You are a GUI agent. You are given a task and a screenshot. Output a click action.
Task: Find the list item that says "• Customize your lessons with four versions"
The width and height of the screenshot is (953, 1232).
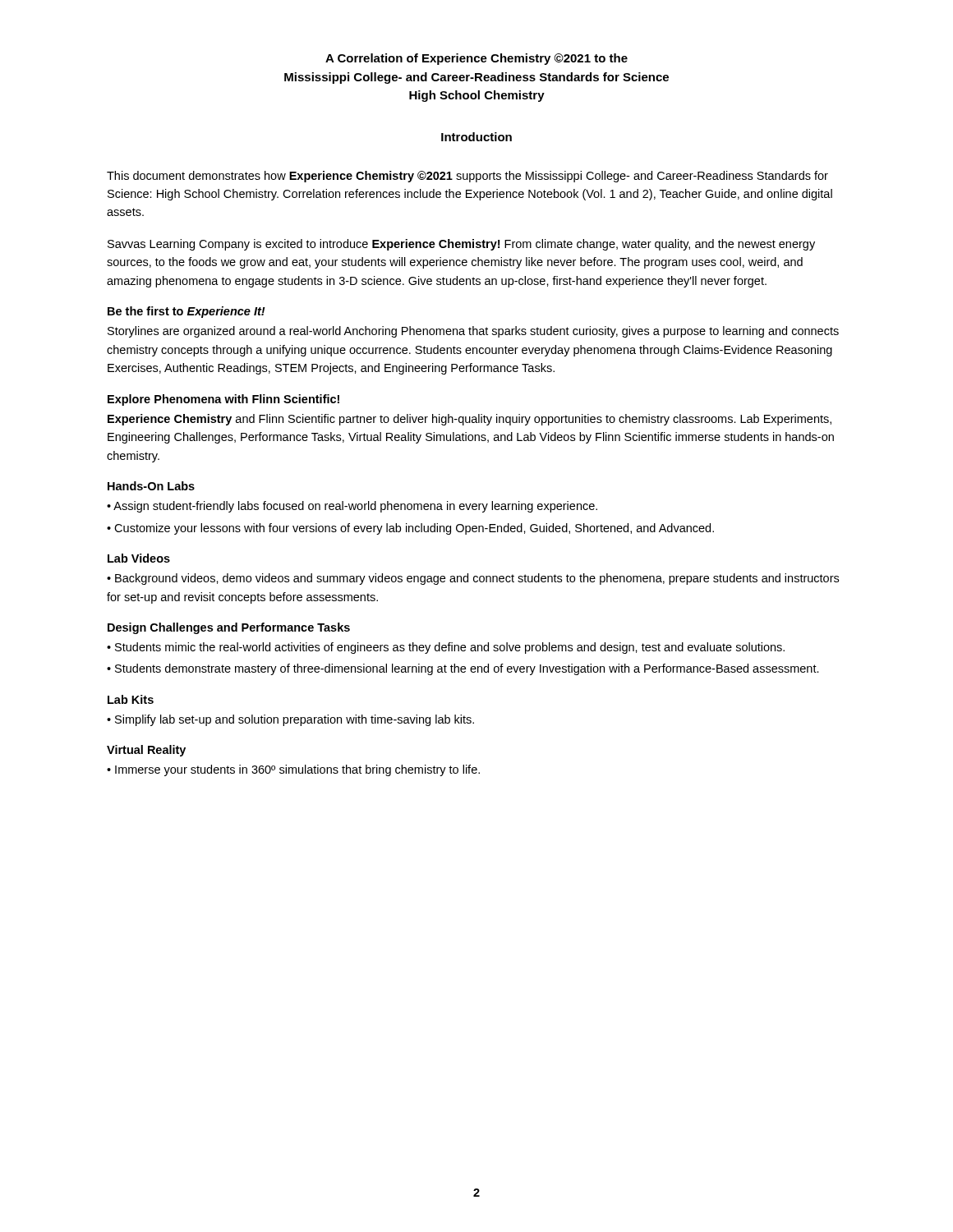pos(411,528)
